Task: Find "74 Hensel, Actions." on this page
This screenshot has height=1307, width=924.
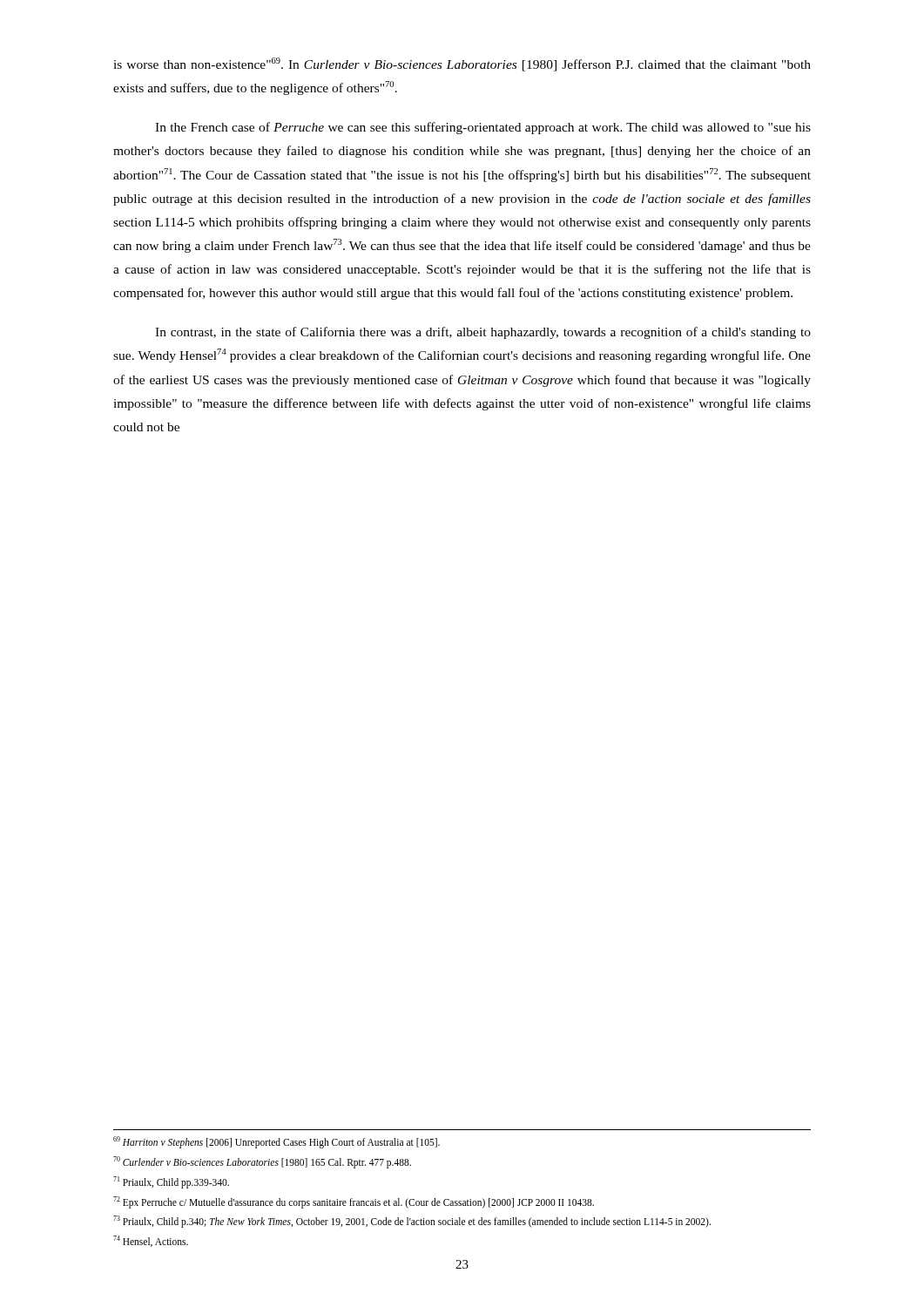Action: 151,1241
